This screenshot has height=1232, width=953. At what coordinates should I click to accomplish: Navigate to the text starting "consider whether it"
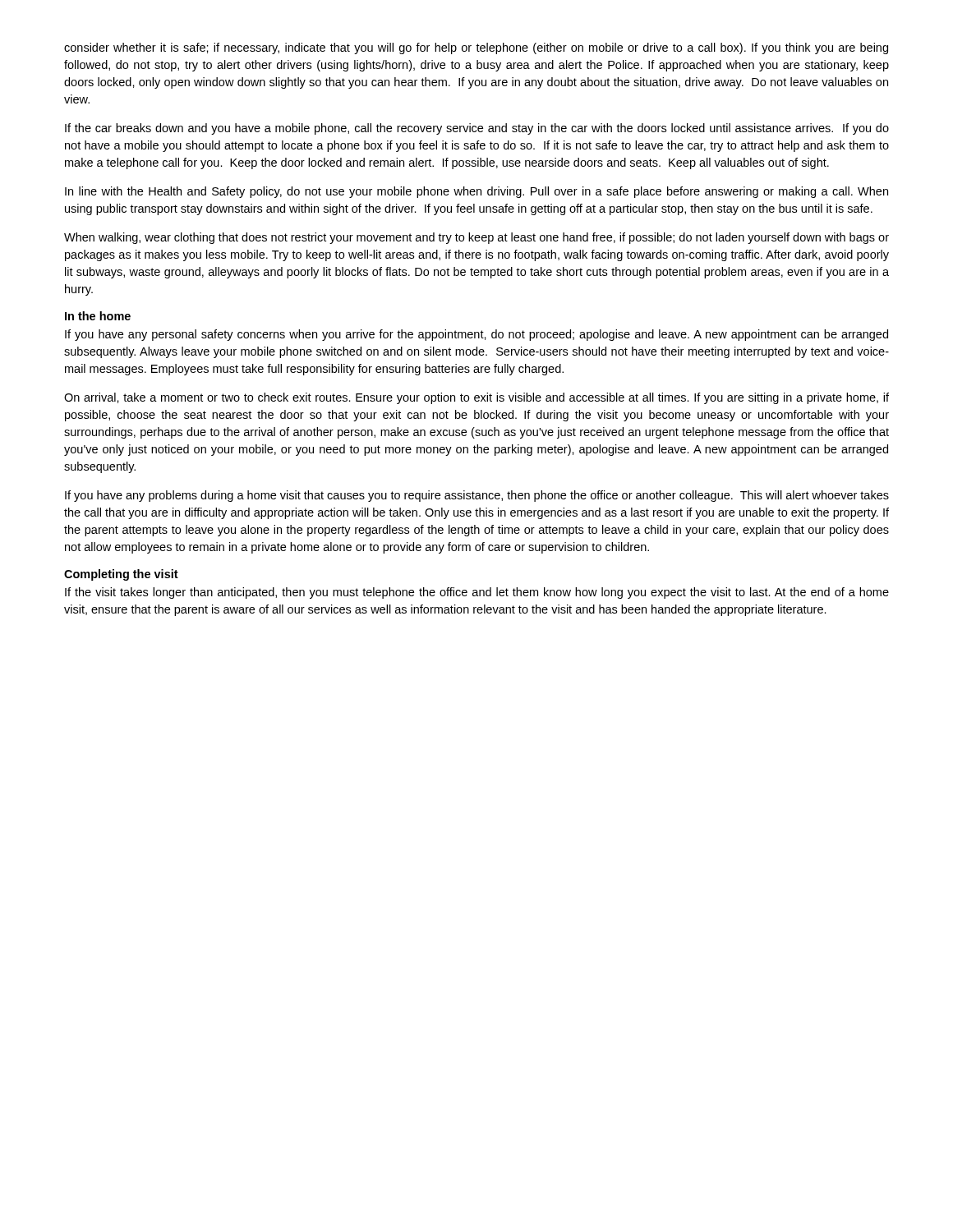click(476, 73)
